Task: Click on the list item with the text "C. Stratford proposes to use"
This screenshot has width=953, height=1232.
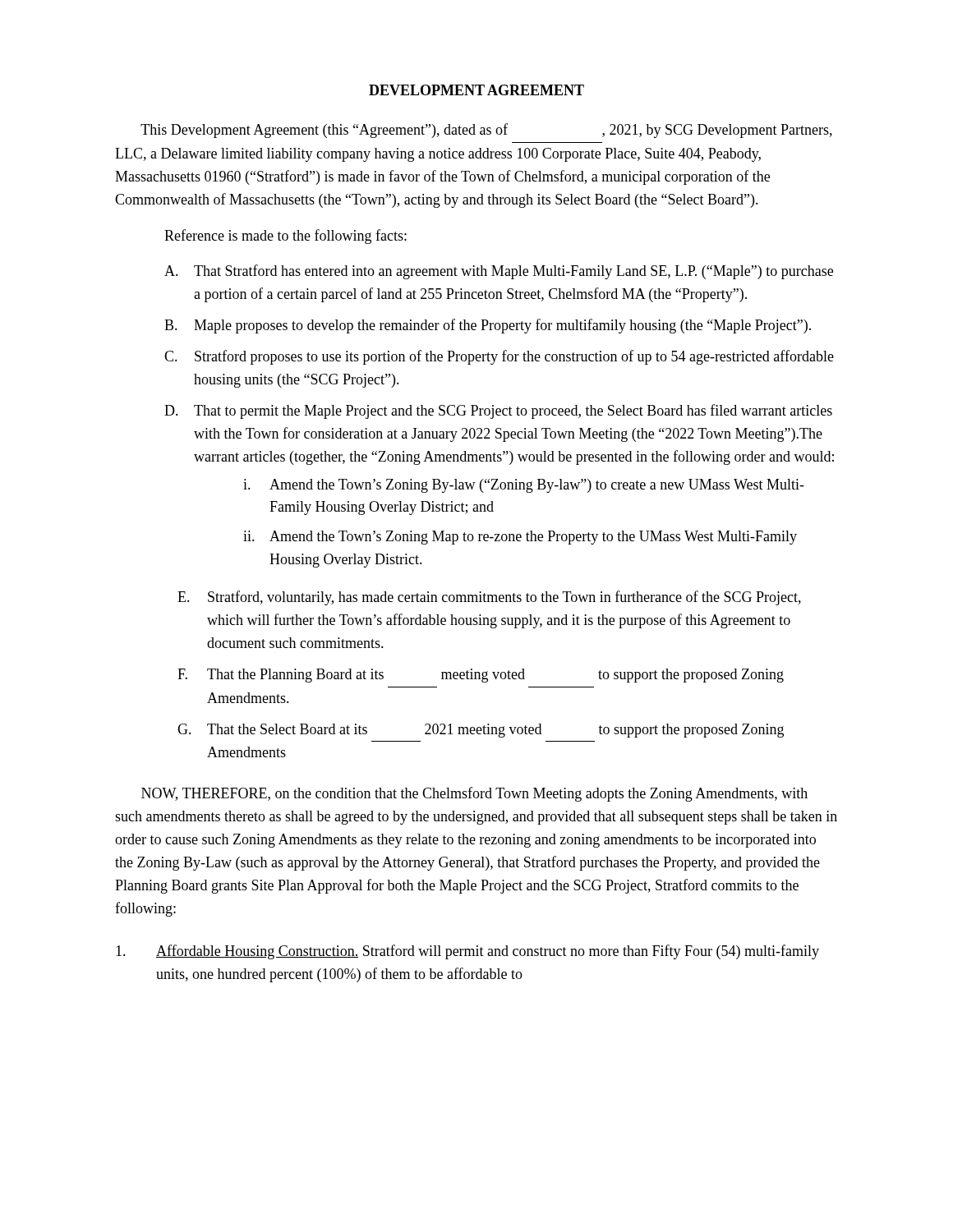Action: (x=501, y=369)
